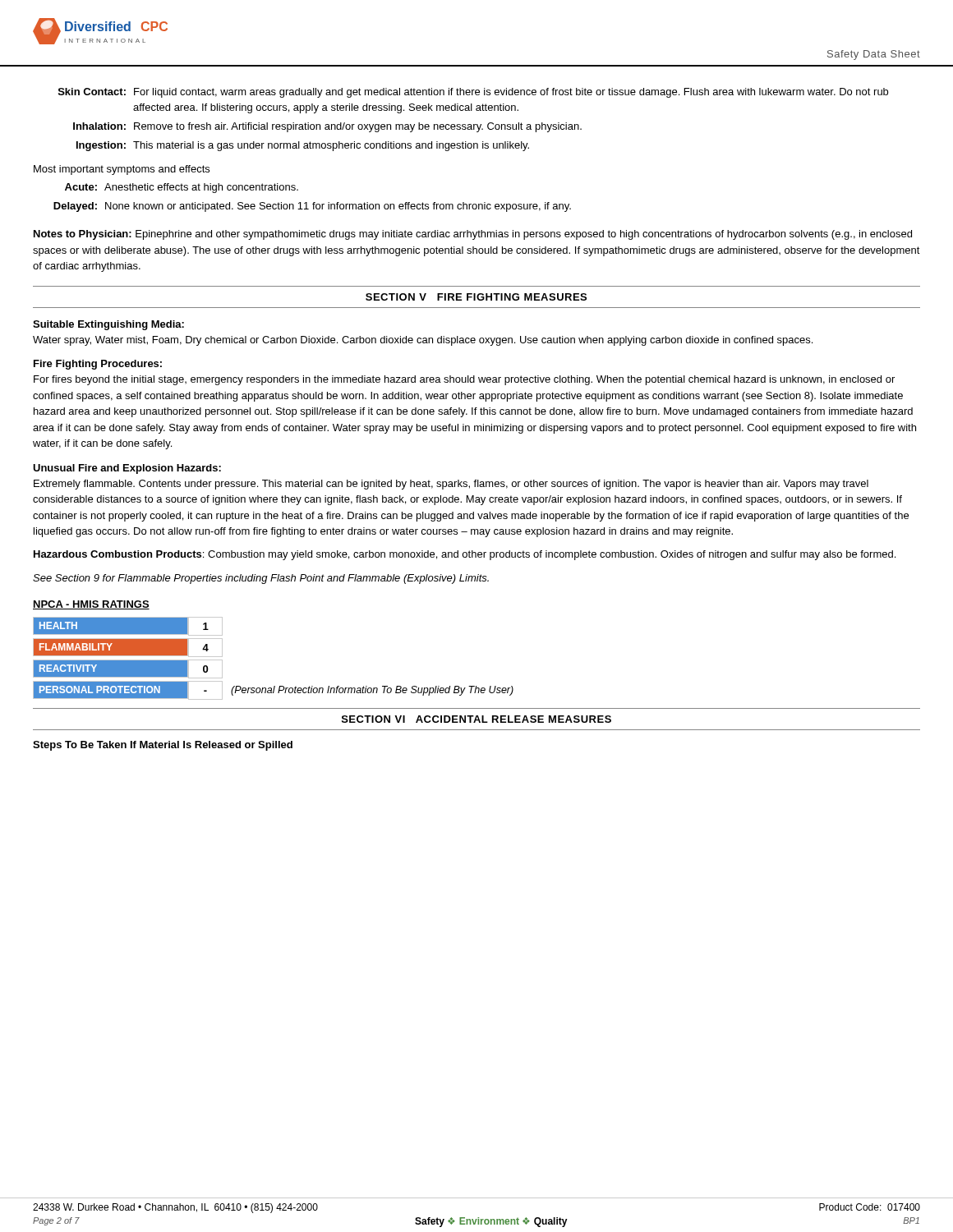Locate the text "Unusual Fire and Explosion Hazards:"
The height and width of the screenshot is (1232, 953).
pyautogui.click(x=127, y=467)
